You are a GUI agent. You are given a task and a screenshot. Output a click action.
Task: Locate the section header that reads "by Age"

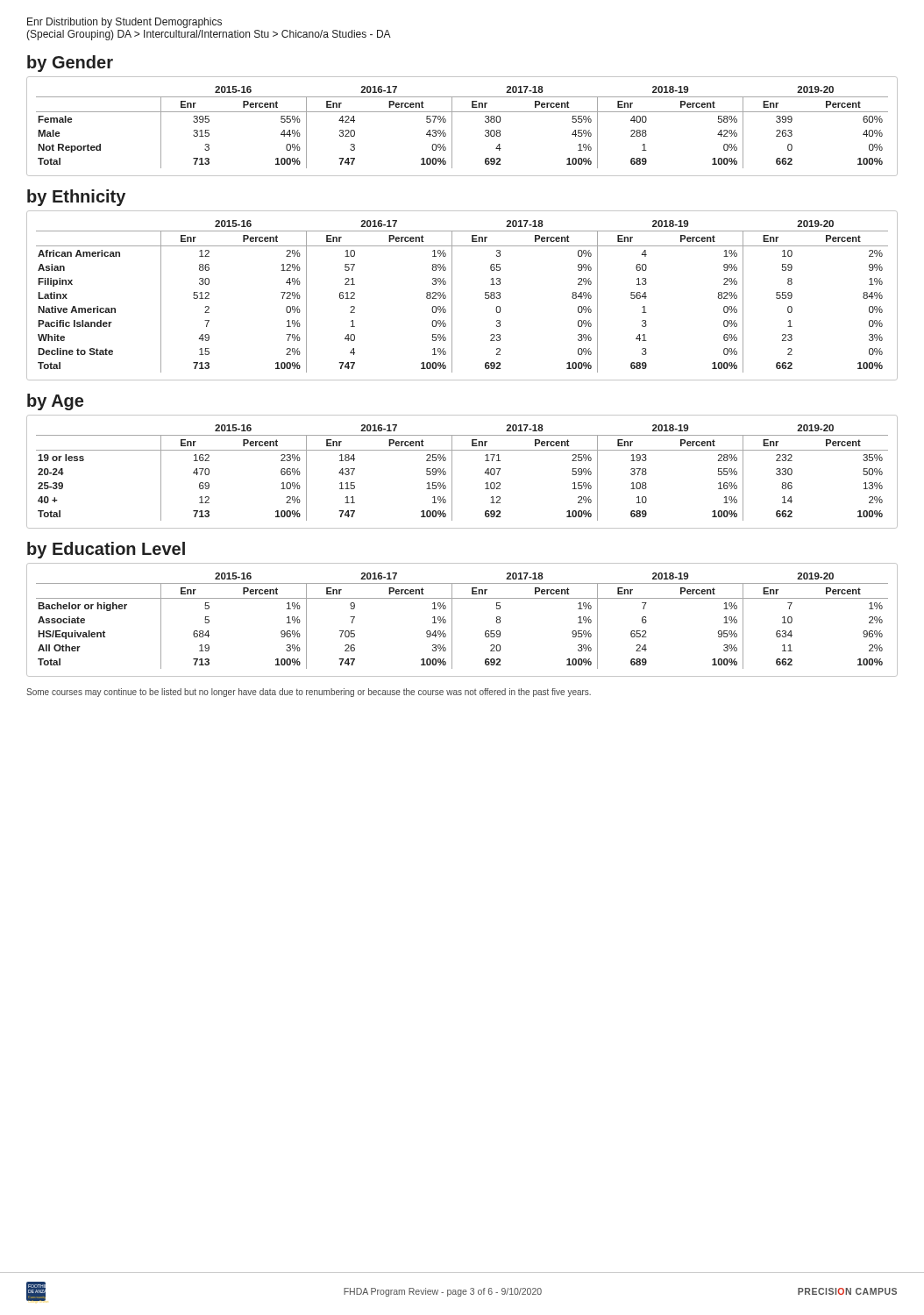[55, 401]
